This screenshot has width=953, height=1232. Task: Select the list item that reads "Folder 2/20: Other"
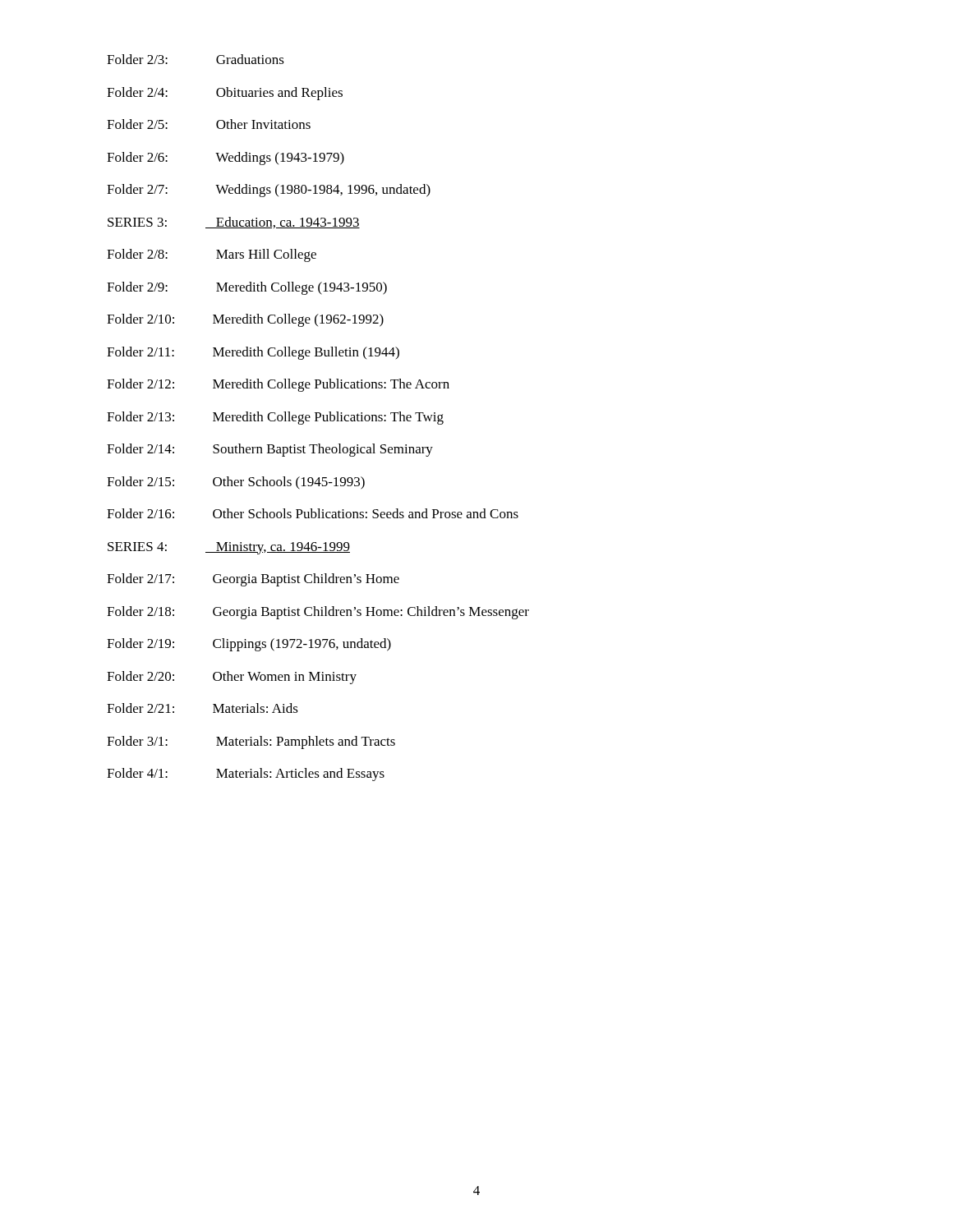(x=232, y=676)
